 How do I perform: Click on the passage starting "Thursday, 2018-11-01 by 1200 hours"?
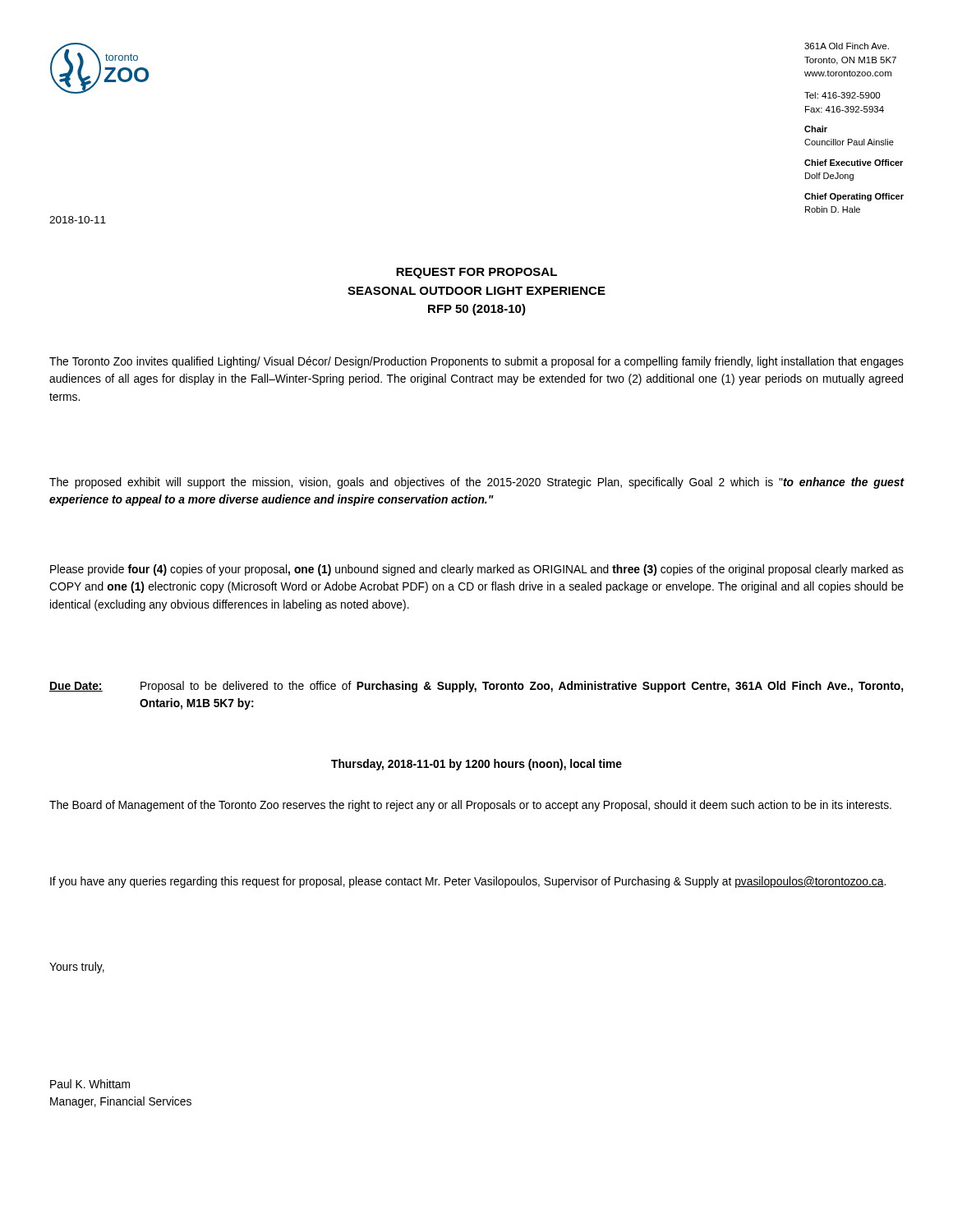(476, 764)
